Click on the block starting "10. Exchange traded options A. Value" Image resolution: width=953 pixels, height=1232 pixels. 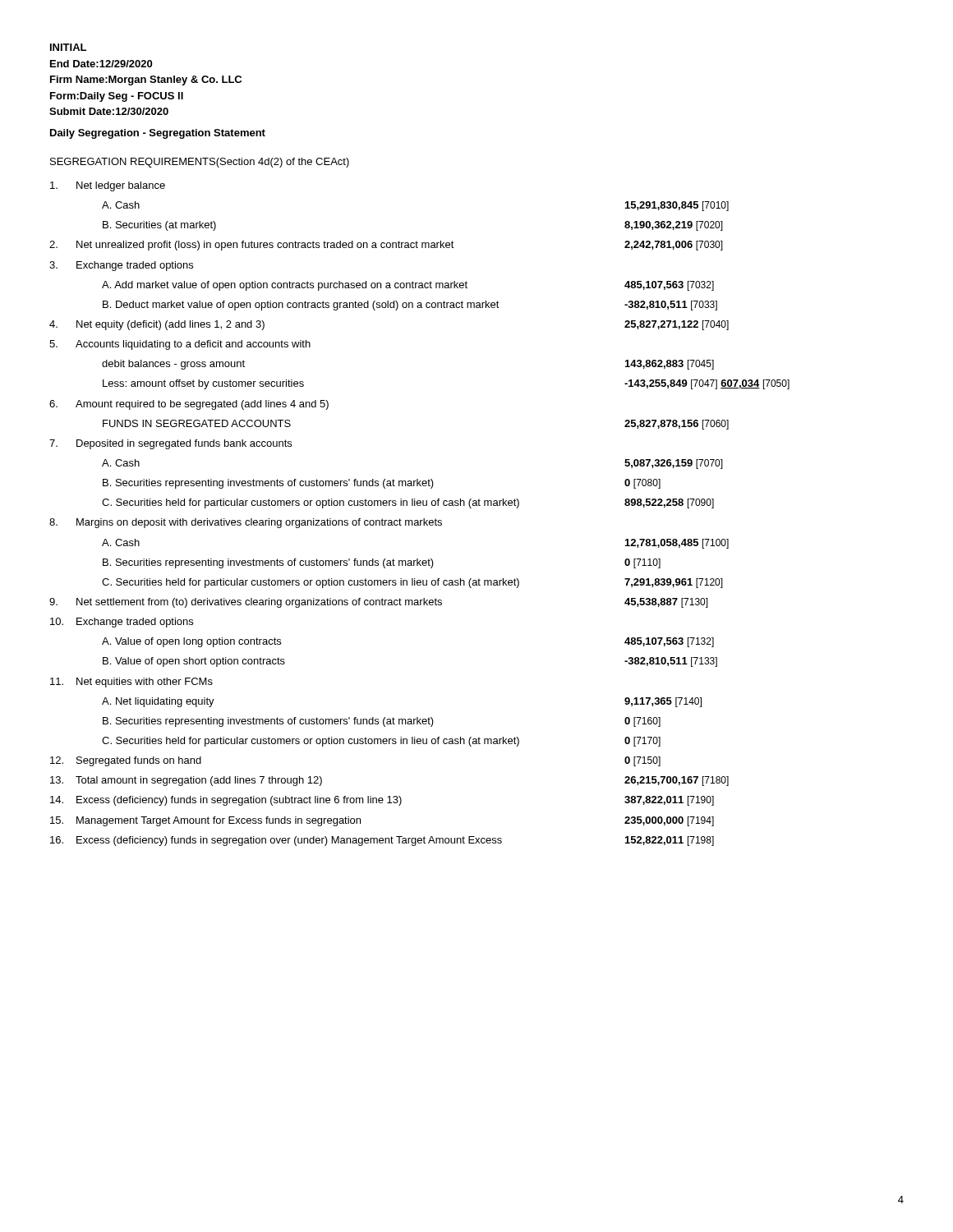(x=122, y=623)
